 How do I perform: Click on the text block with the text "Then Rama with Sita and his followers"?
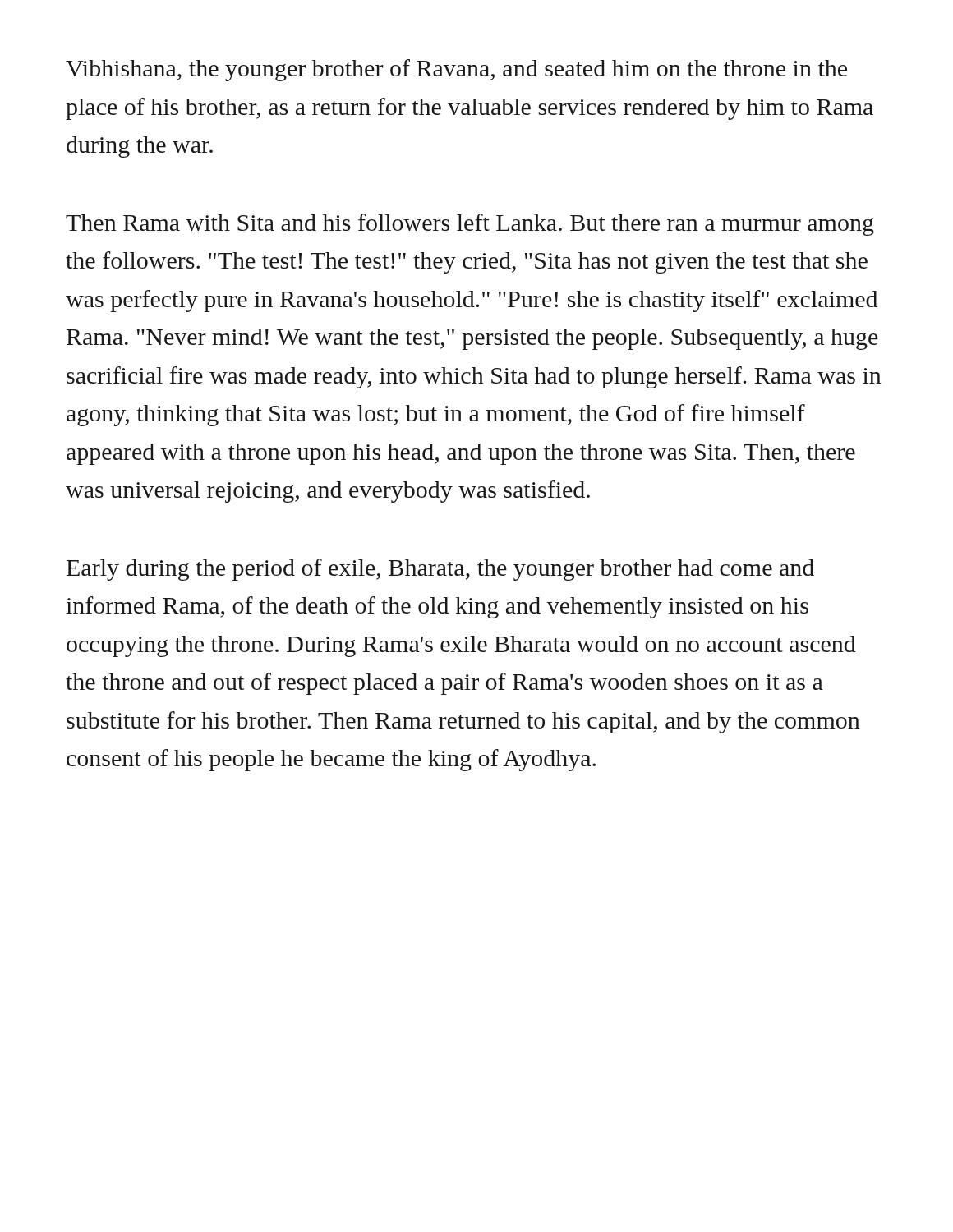[474, 355]
